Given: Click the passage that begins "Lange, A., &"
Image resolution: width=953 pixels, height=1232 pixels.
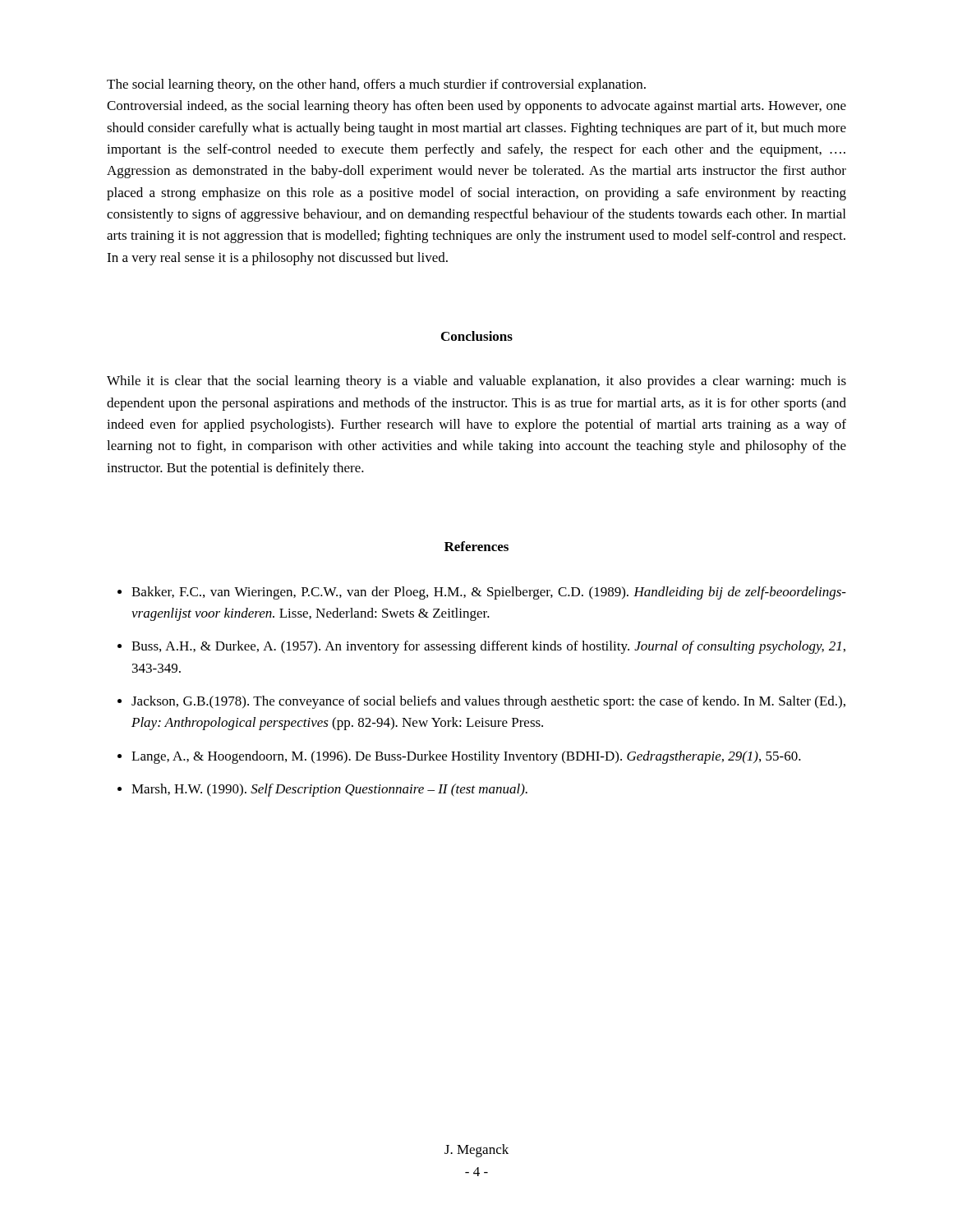Looking at the screenshot, I should (x=466, y=756).
